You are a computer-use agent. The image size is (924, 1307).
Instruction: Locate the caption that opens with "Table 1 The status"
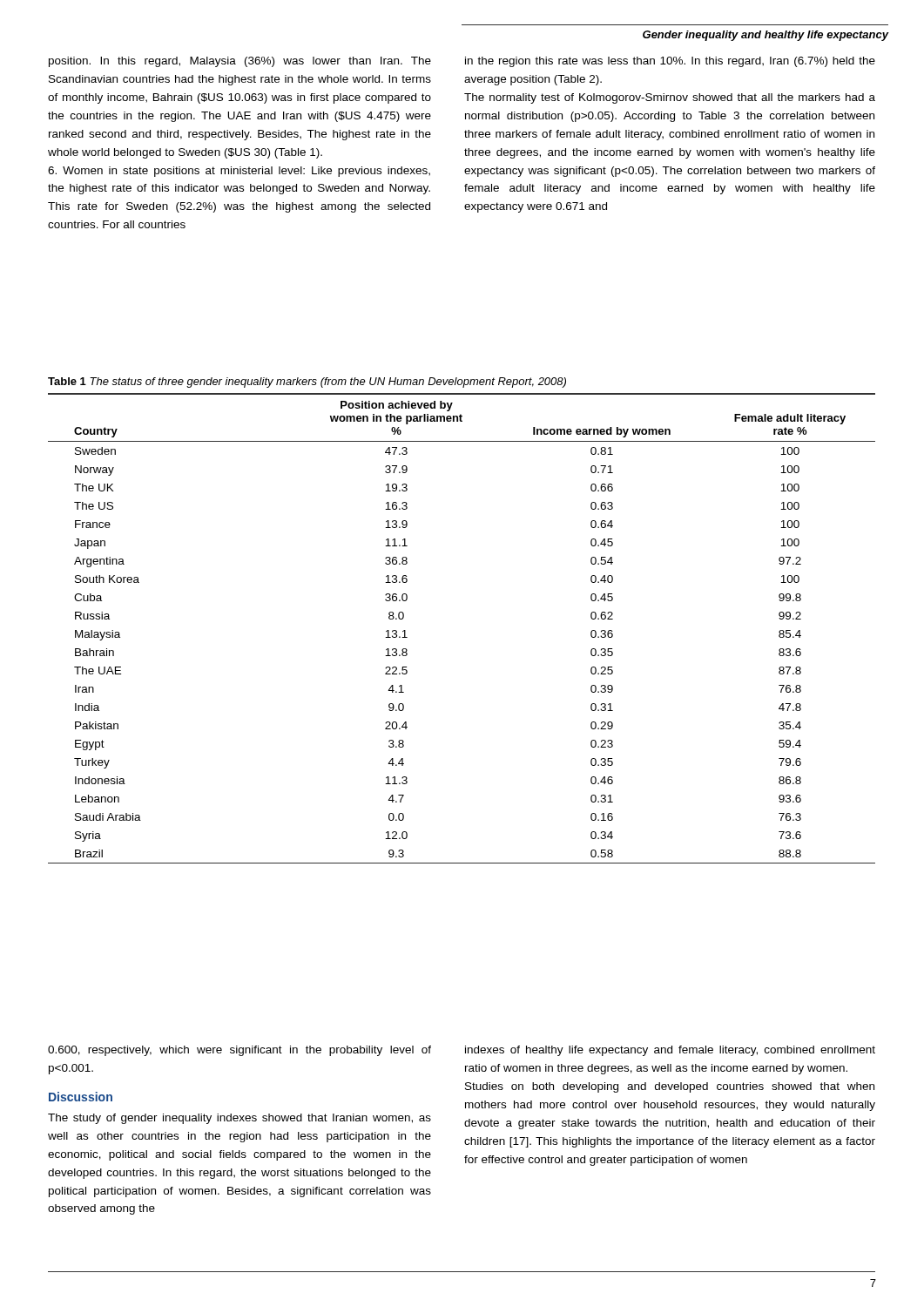click(x=307, y=381)
